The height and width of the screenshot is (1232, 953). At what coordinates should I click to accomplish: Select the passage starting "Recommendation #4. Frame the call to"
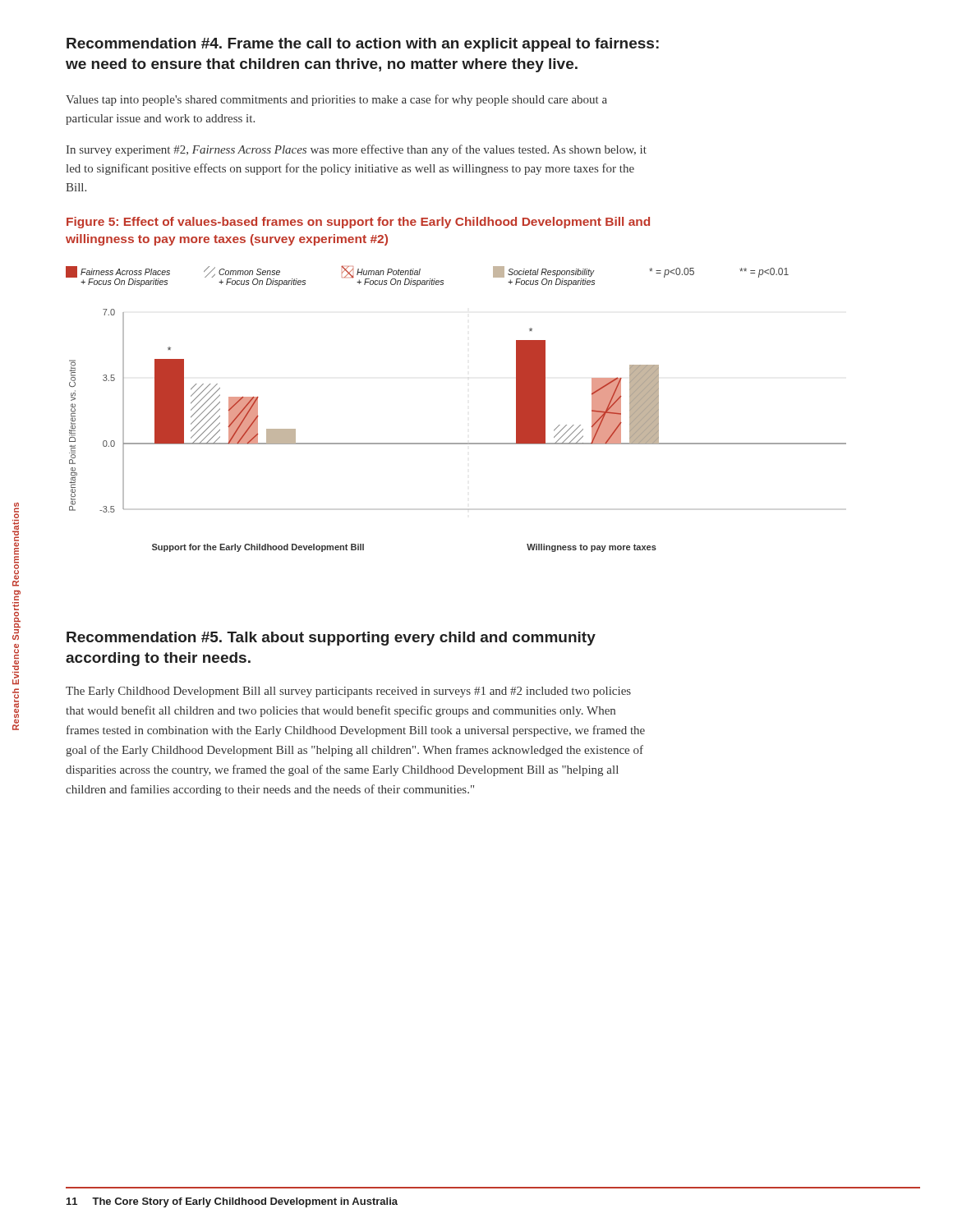click(x=363, y=53)
